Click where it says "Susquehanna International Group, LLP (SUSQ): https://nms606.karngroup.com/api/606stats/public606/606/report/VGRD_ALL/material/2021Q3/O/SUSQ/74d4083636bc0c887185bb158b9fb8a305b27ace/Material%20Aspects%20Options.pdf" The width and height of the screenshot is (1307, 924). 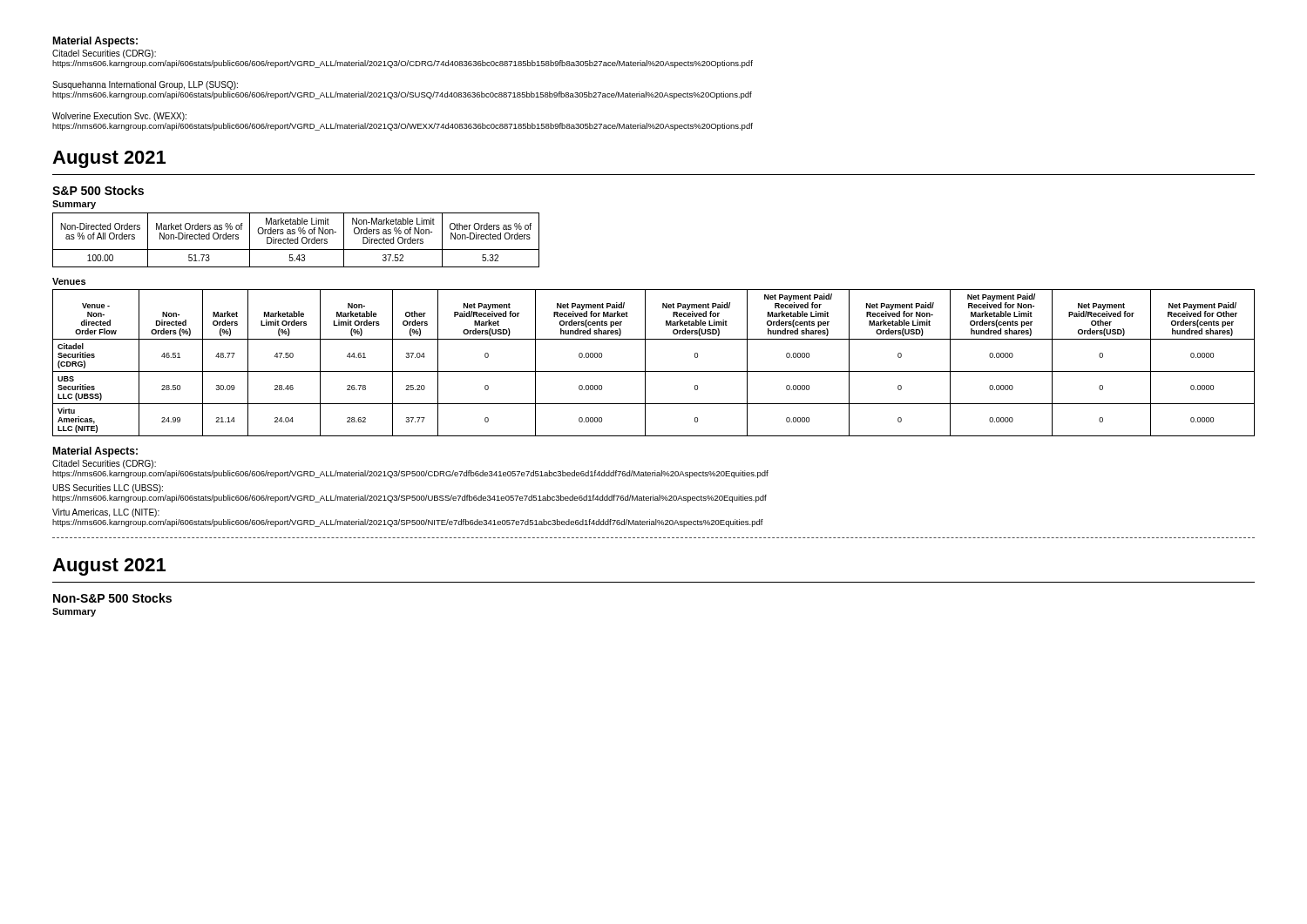[x=654, y=90]
